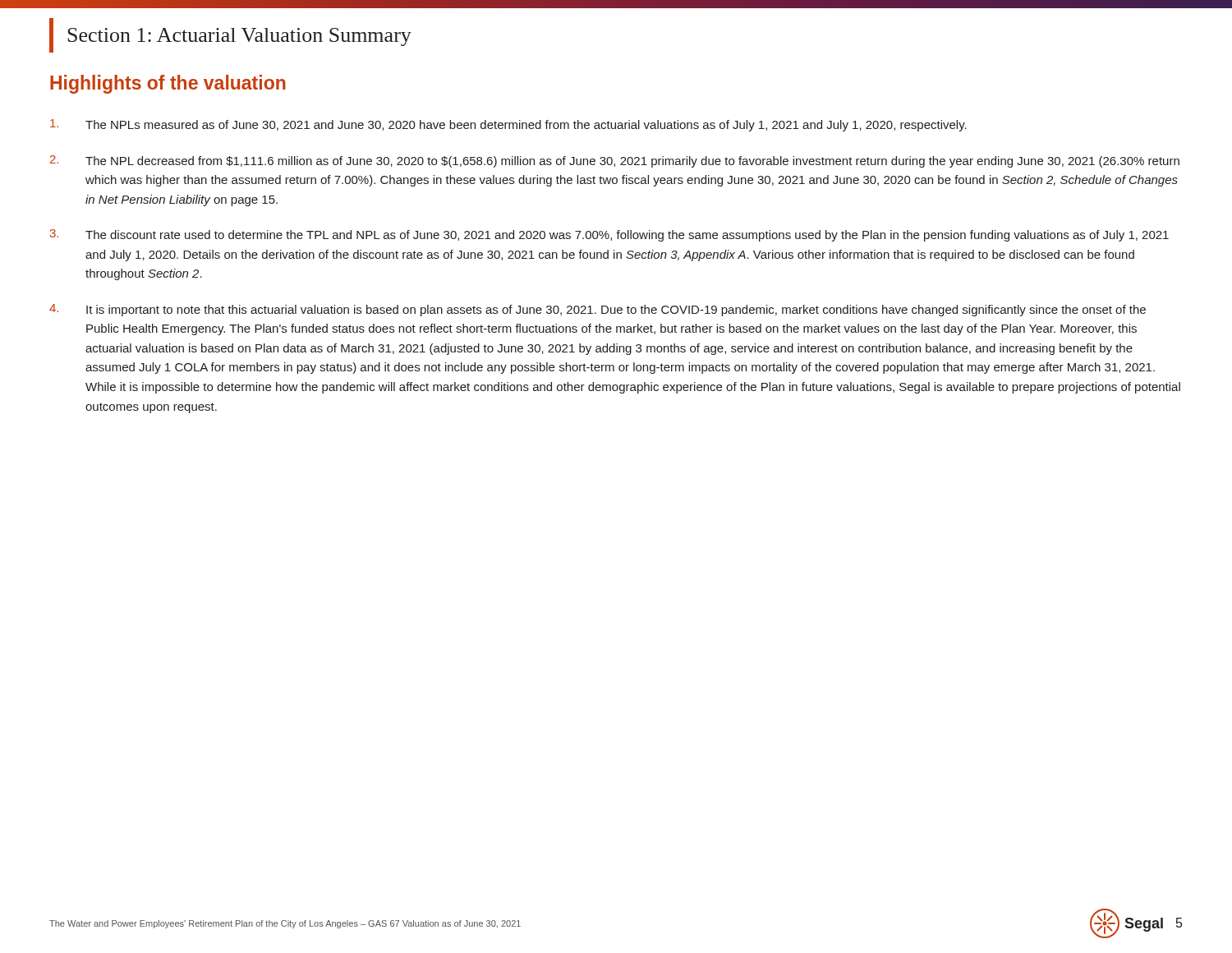Locate the block of text that opens with "The NPLs measured as"
Viewport: 1232px width, 953px height.
[508, 125]
